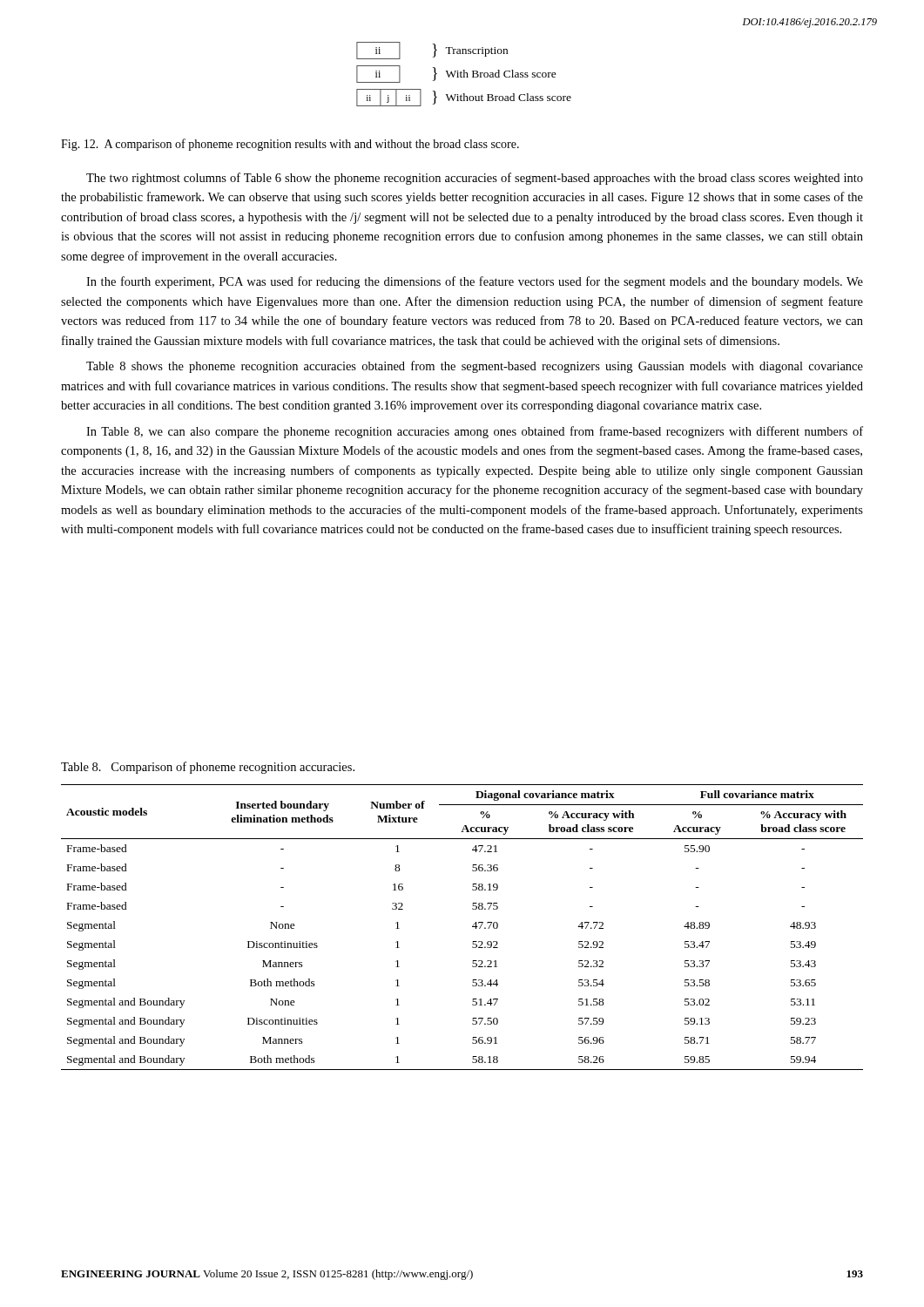
Task: Select the table
Action: click(x=462, y=927)
